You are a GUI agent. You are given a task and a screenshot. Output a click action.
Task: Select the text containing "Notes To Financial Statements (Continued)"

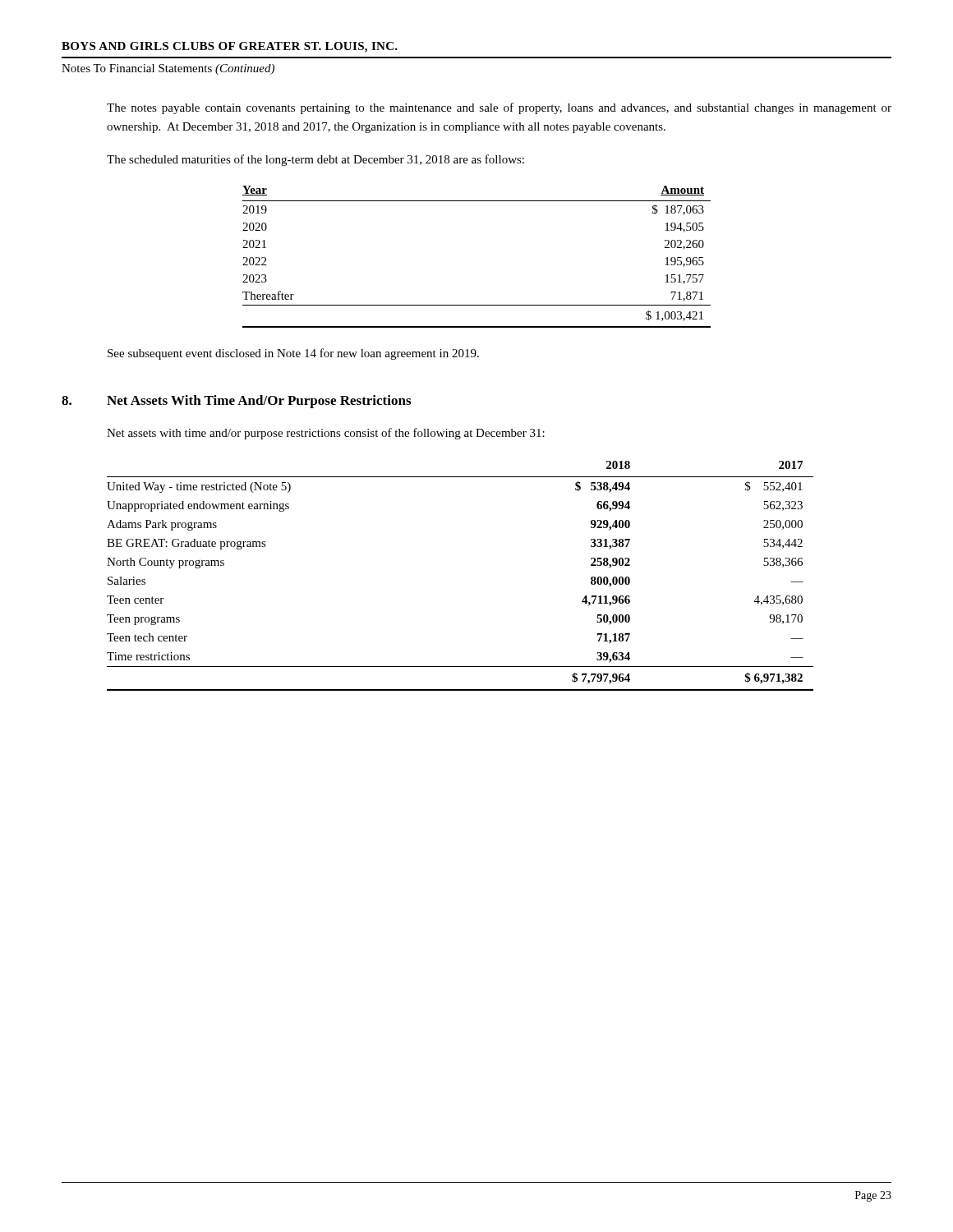(168, 68)
